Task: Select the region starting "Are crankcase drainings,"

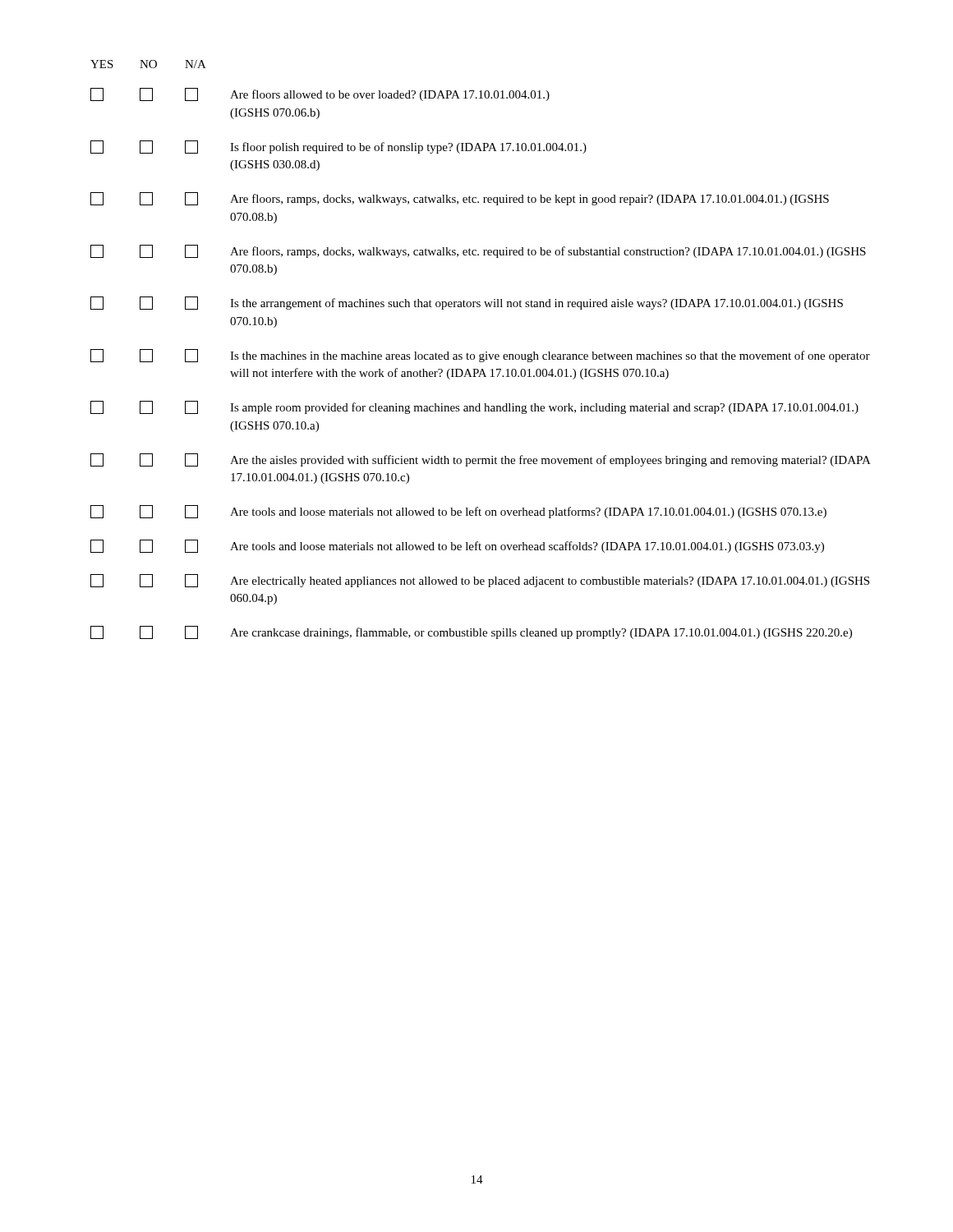Action: point(481,633)
